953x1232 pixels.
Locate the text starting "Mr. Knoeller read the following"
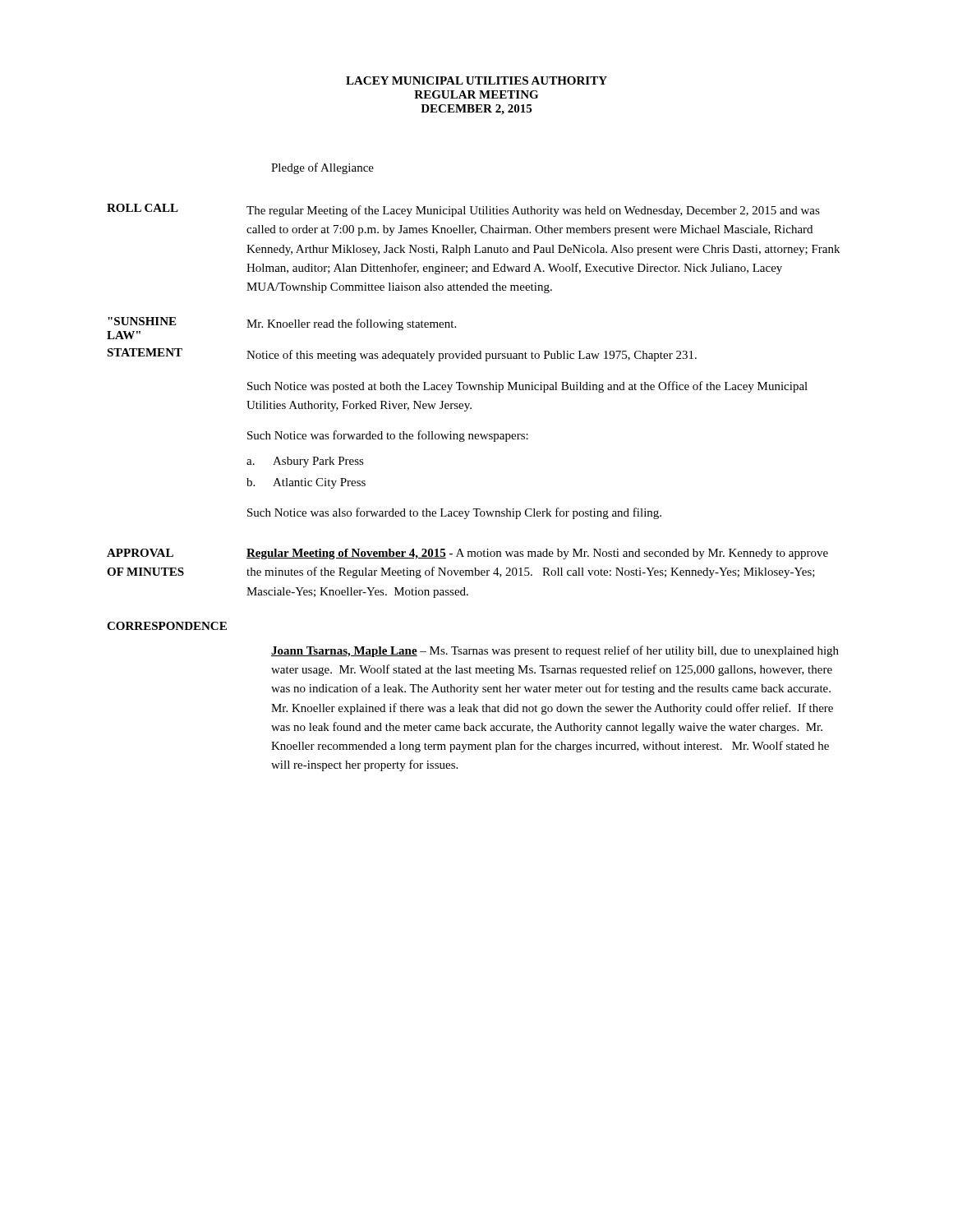tap(352, 324)
